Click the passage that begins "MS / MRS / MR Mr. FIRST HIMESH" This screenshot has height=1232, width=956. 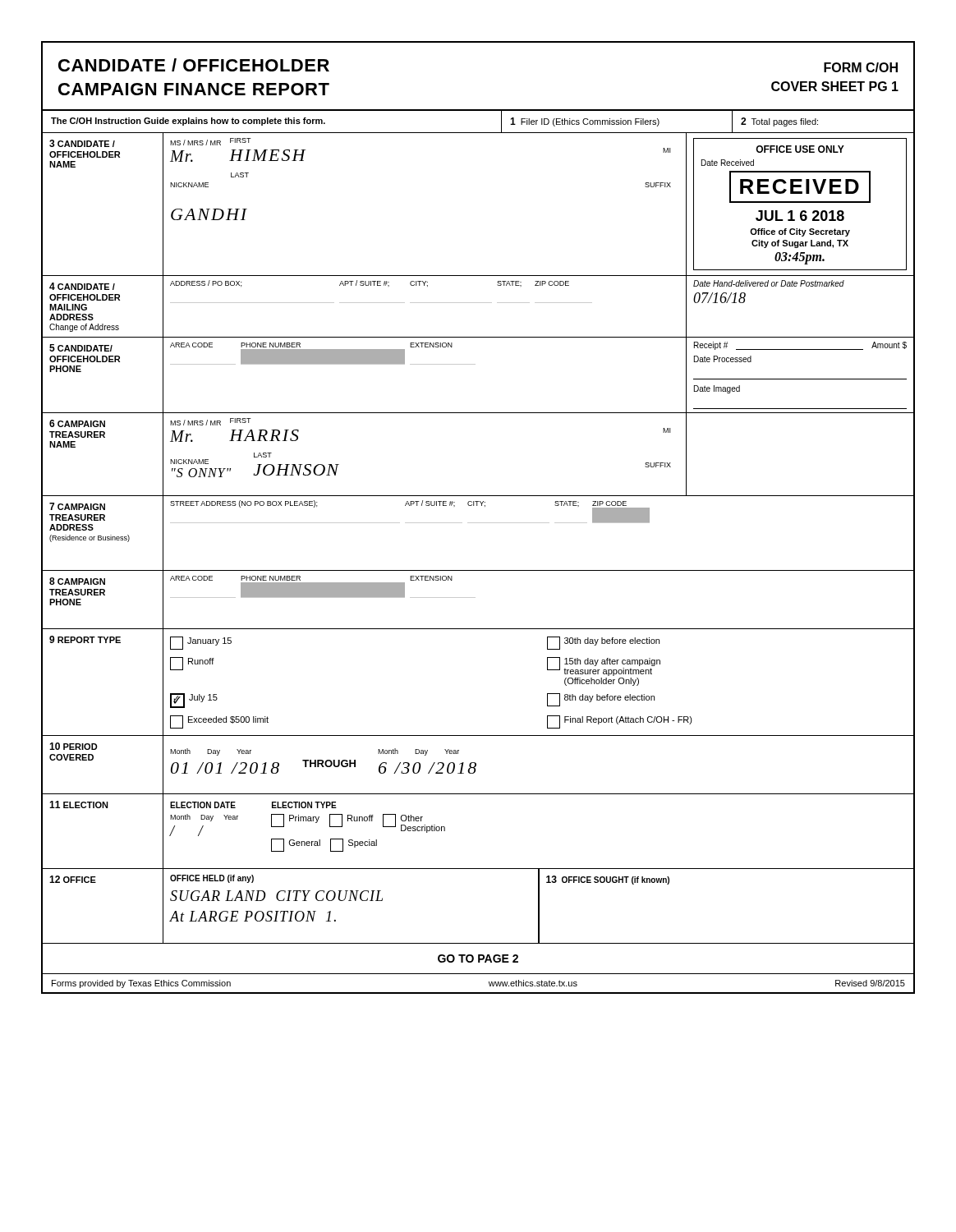click(211, 142)
